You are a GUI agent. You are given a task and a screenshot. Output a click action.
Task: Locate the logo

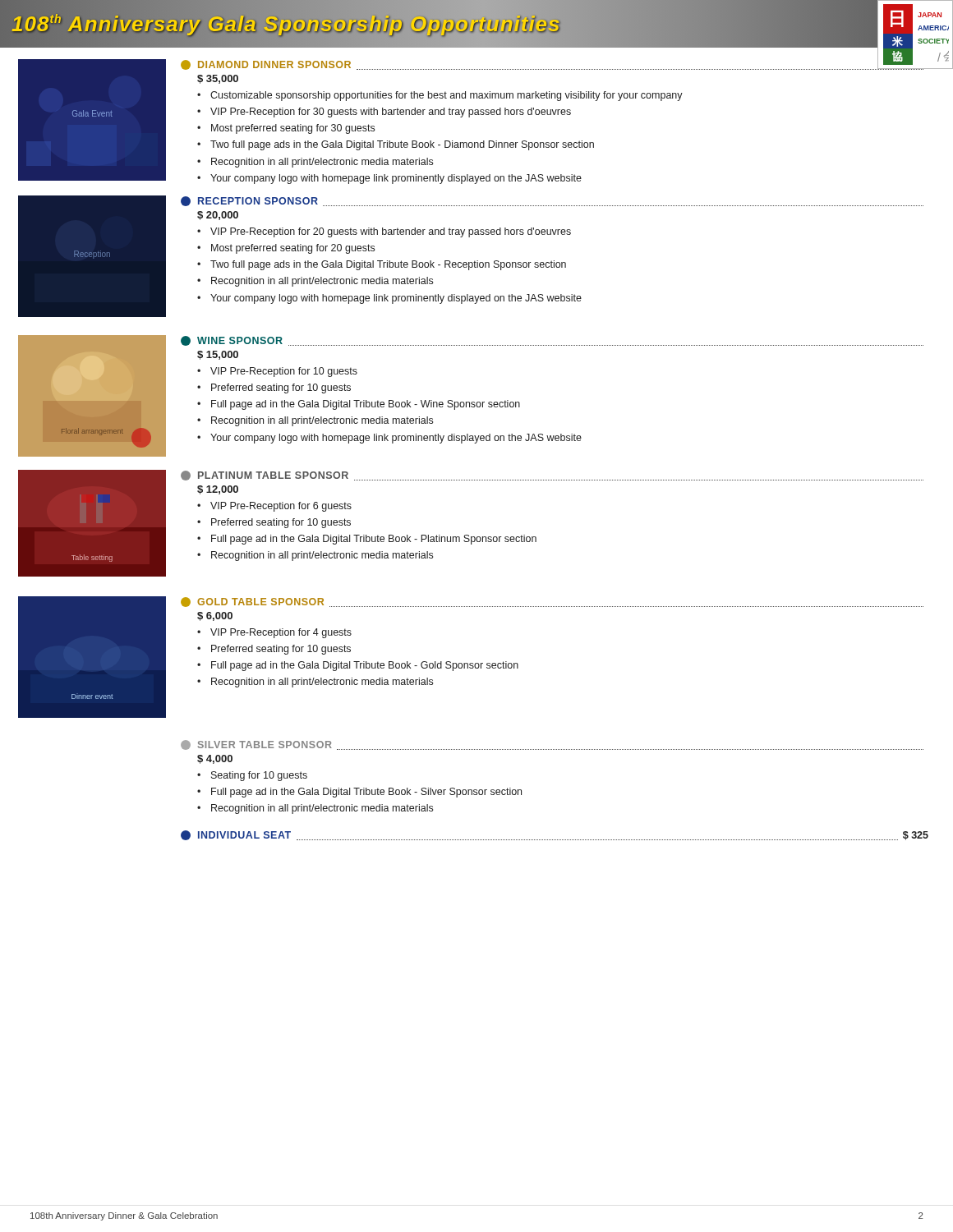pyautogui.click(x=915, y=34)
